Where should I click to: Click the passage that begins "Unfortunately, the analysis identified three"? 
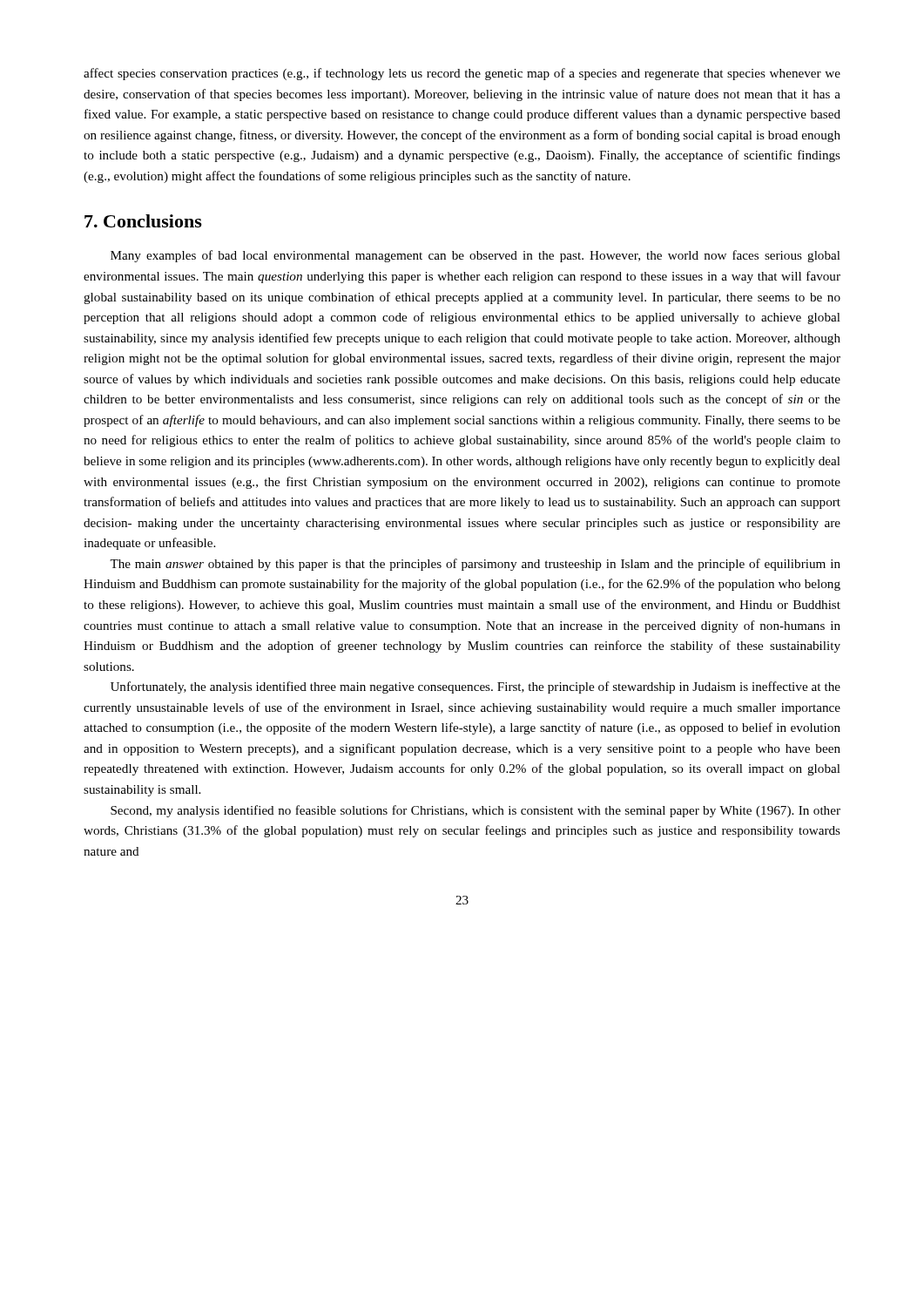(462, 738)
